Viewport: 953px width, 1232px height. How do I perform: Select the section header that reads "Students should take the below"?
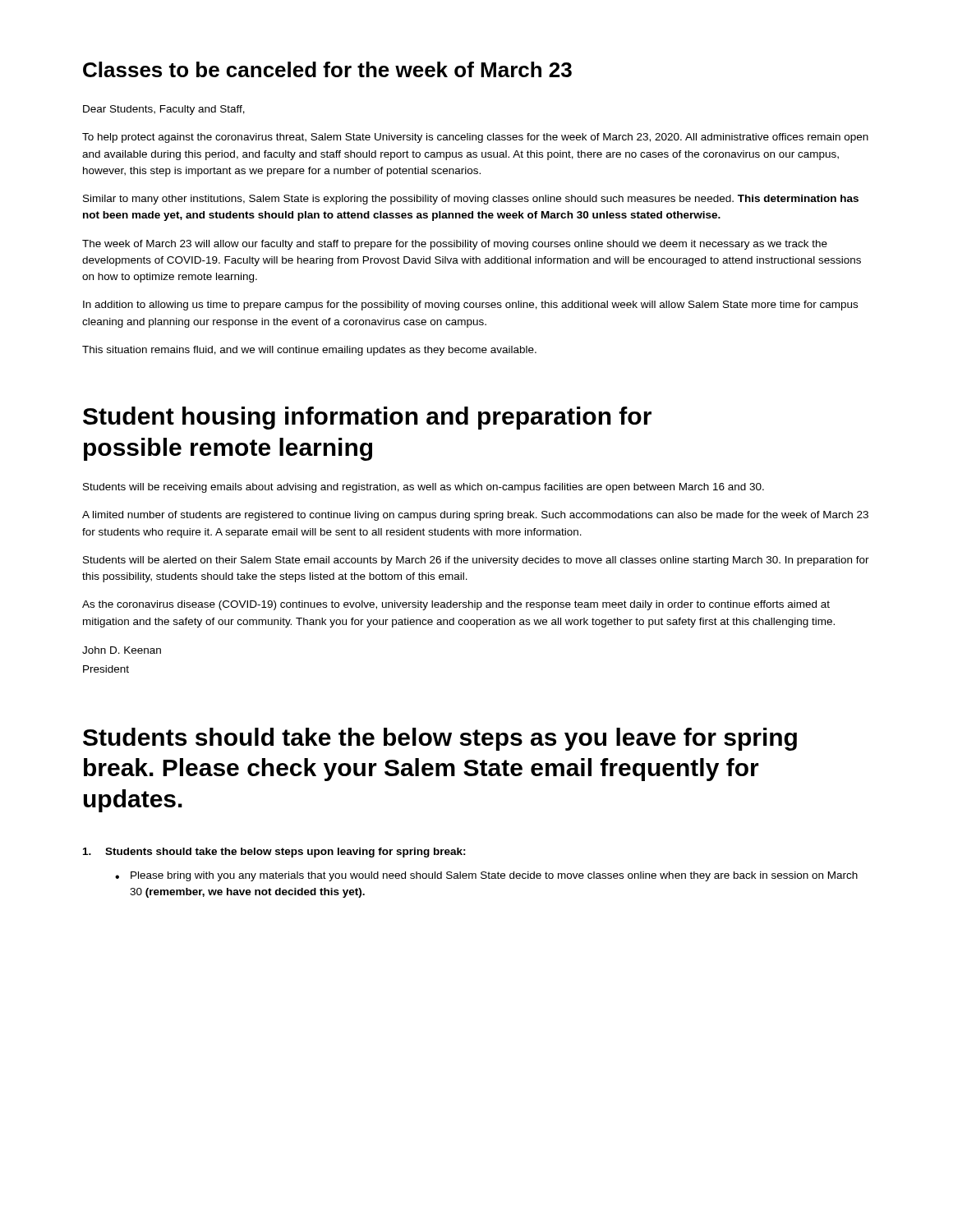click(440, 768)
